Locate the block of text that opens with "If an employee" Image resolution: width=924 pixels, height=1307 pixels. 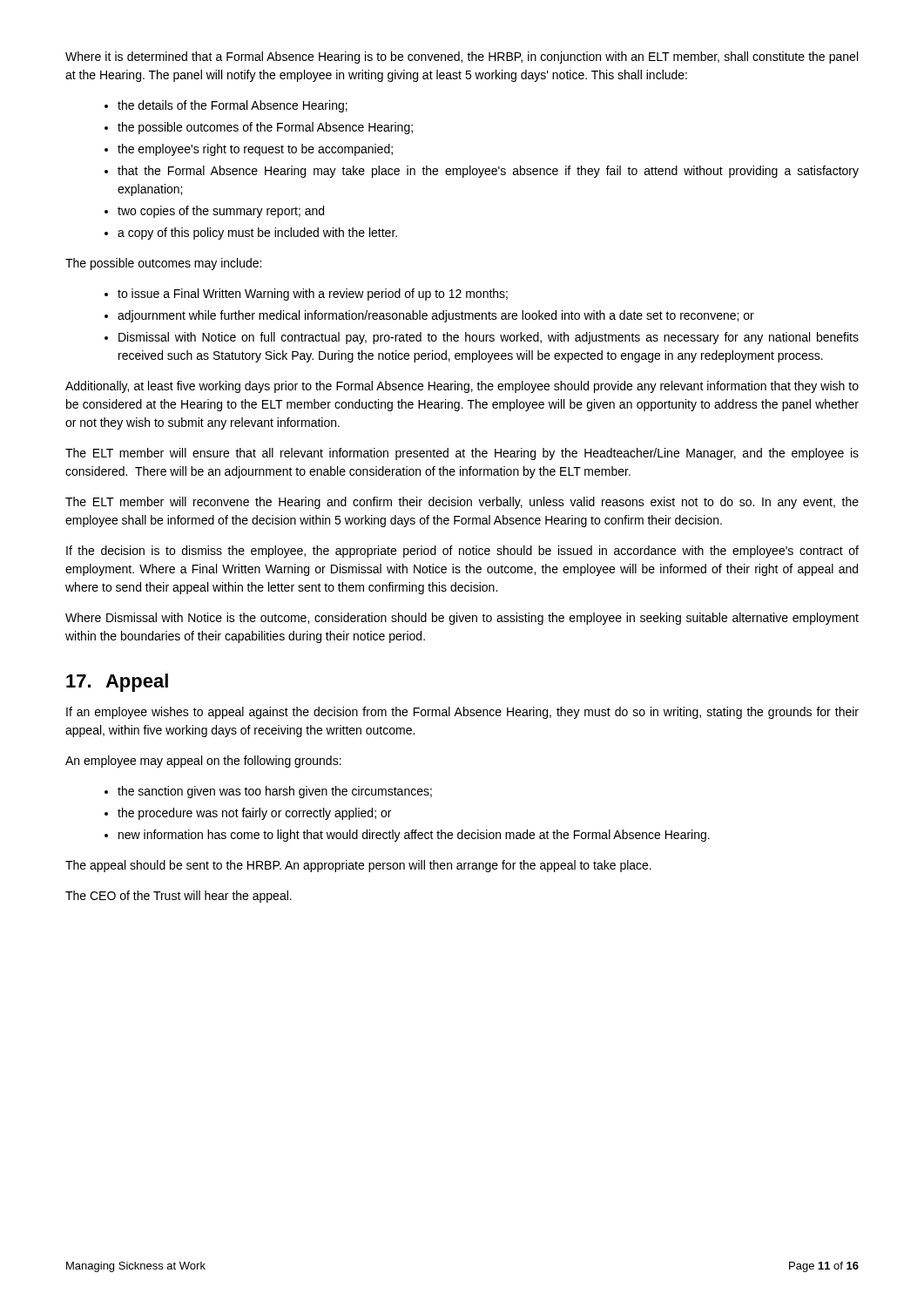[462, 721]
